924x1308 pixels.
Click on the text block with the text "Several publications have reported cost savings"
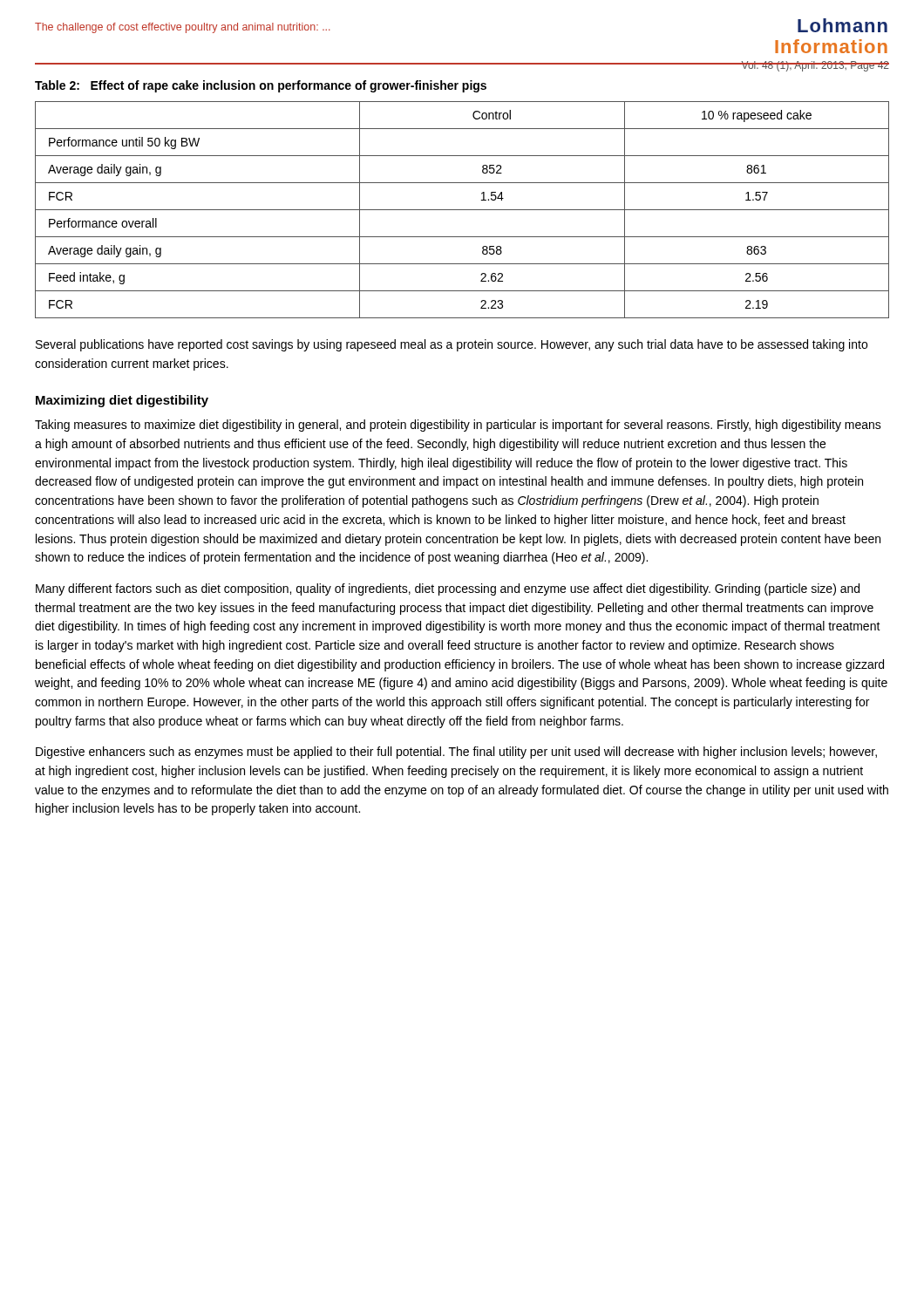click(x=451, y=354)
